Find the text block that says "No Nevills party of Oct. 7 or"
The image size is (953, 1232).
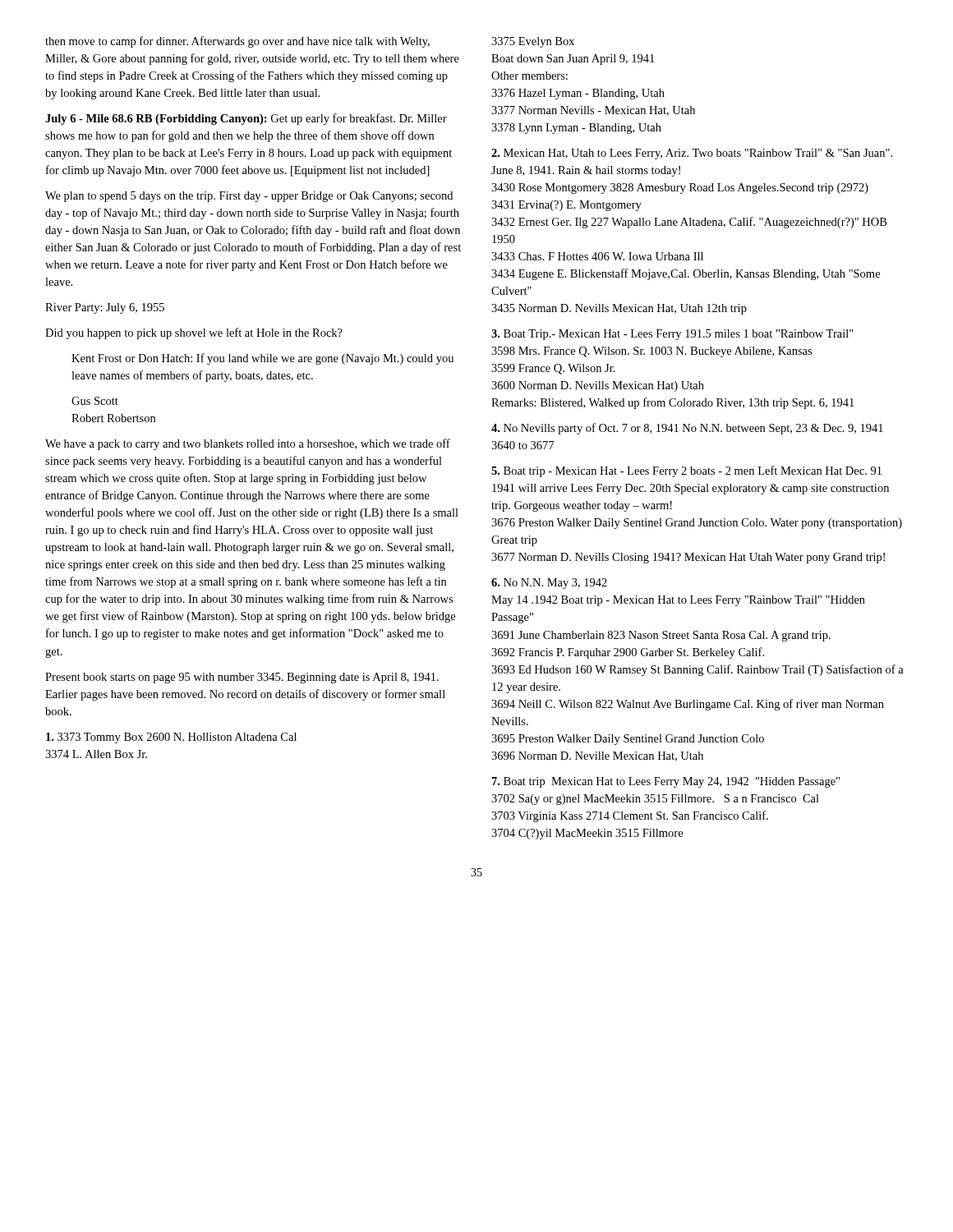click(x=700, y=437)
